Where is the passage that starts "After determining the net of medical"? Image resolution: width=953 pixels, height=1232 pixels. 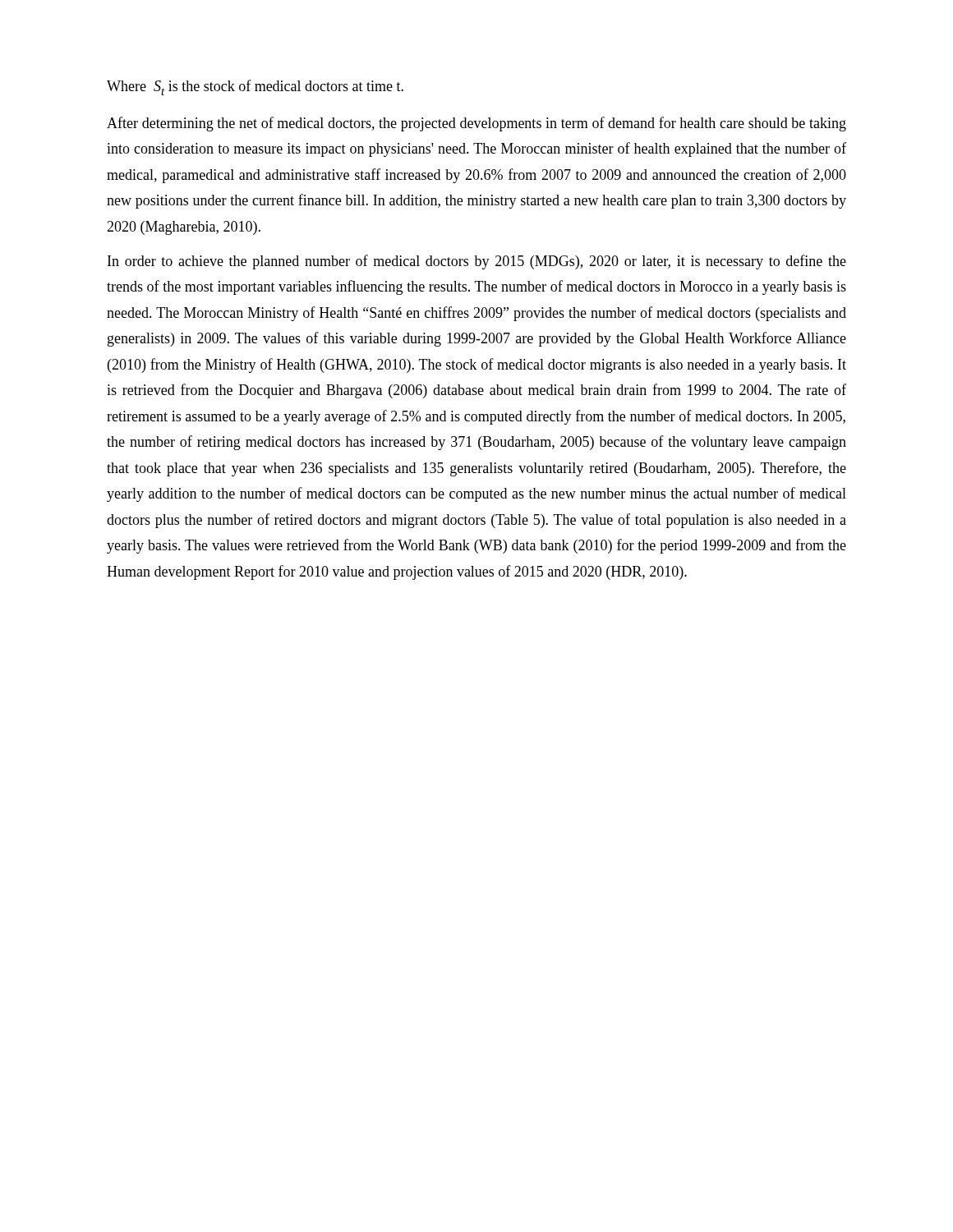click(476, 175)
